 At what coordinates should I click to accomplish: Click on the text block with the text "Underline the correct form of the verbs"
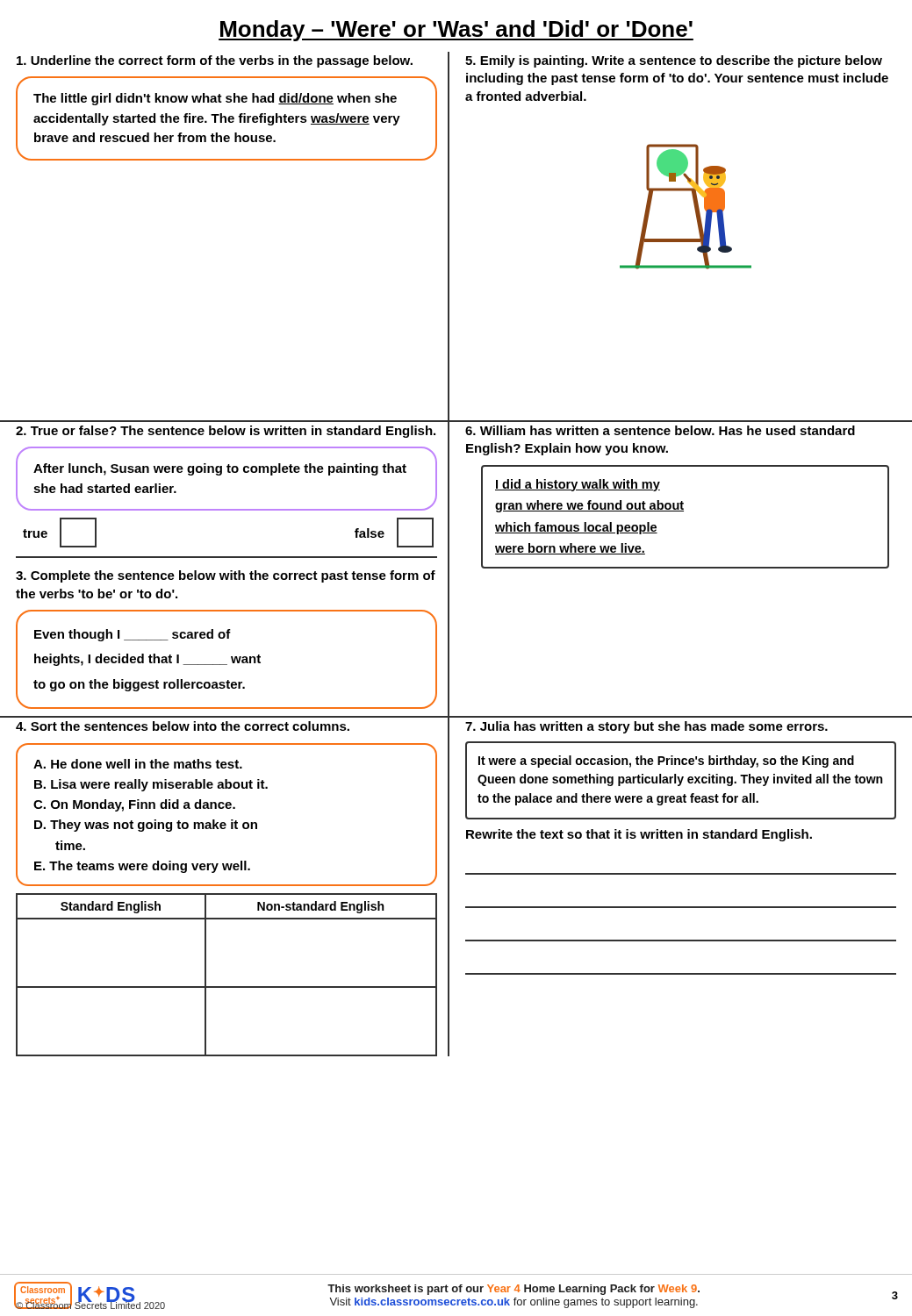pyautogui.click(x=215, y=60)
